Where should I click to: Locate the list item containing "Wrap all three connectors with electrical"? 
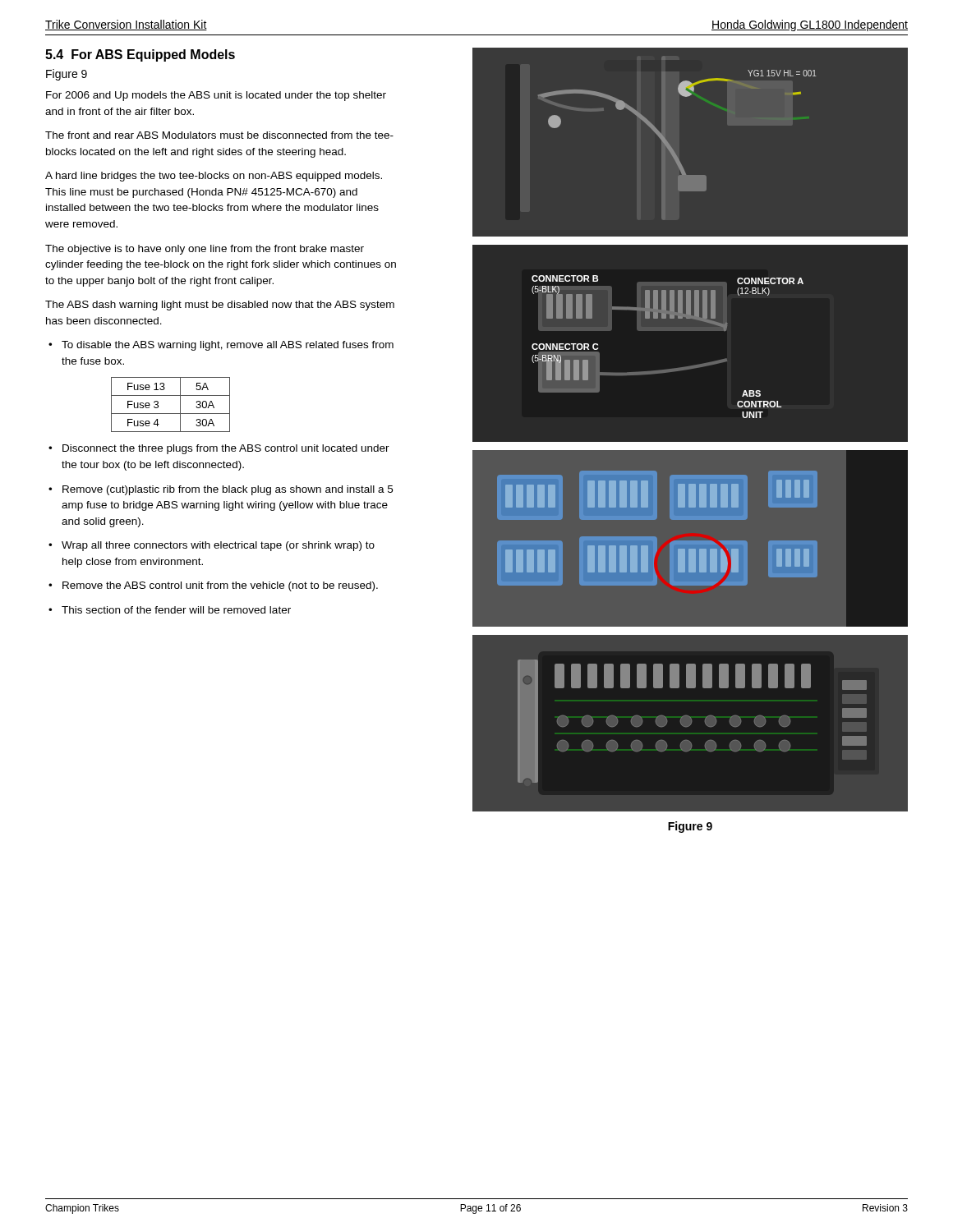218,553
